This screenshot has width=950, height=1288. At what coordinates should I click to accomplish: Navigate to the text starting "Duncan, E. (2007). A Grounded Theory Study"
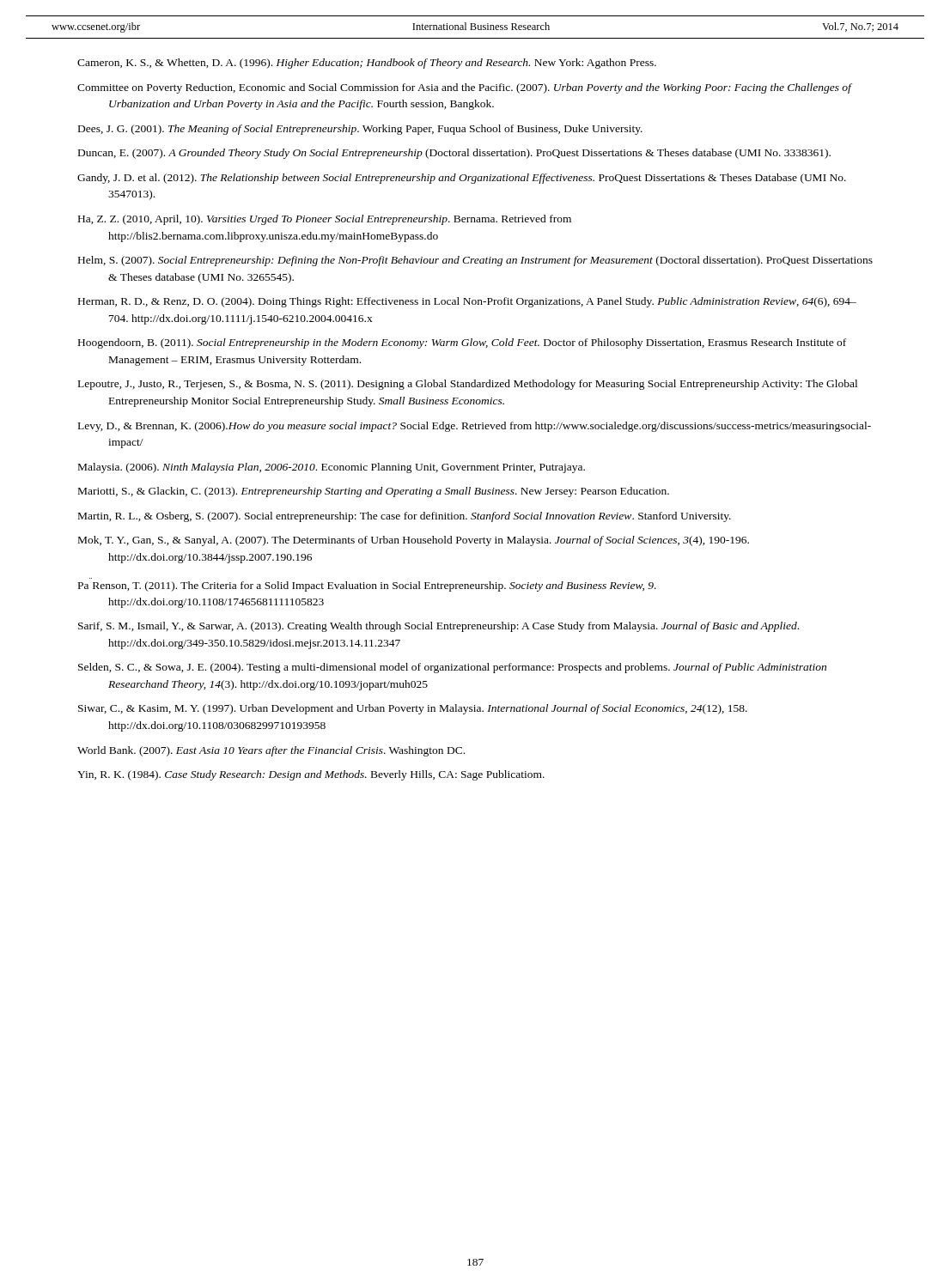click(x=454, y=153)
